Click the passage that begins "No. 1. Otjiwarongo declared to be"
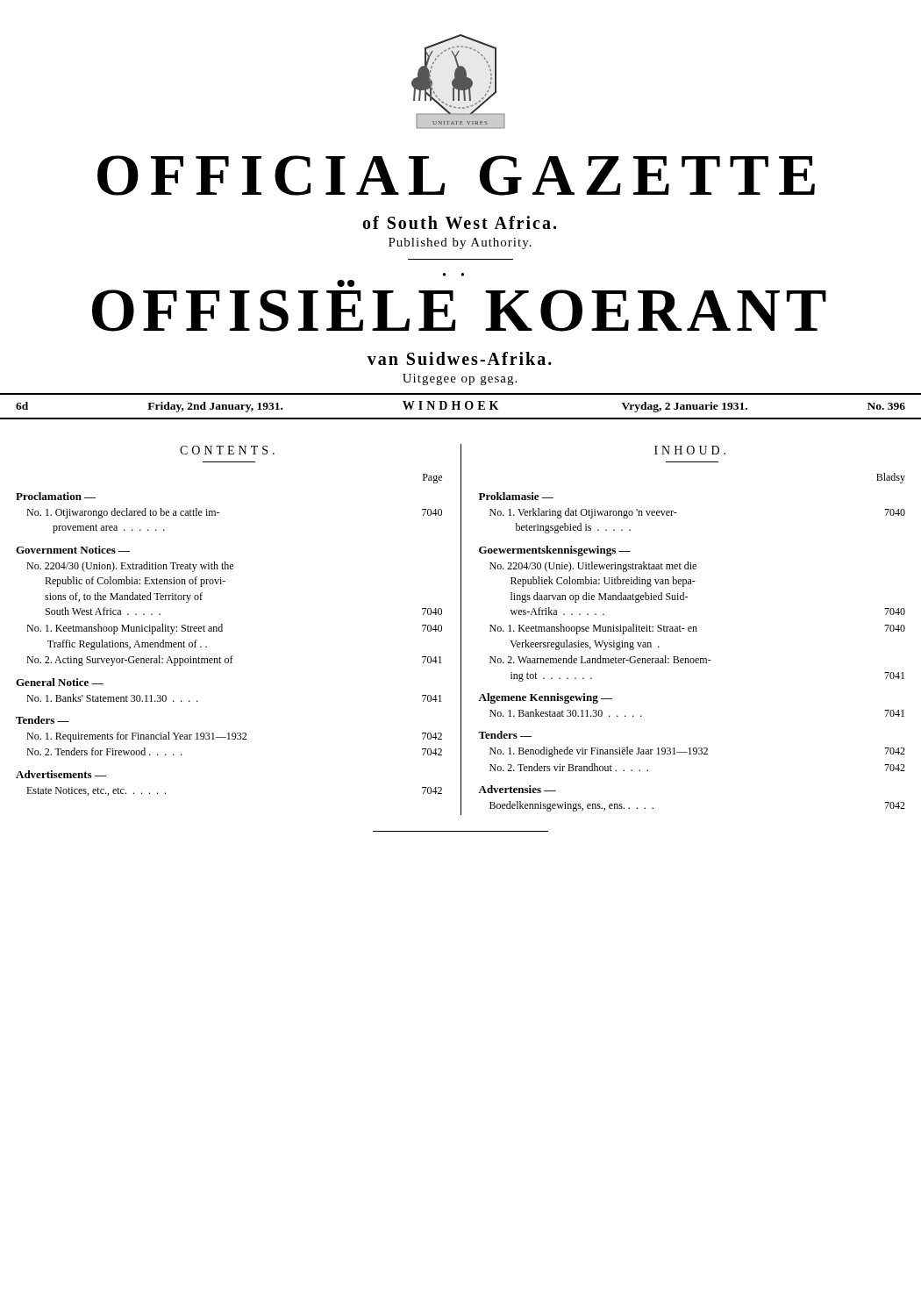This screenshot has height=1316, width=921. coord(127,513)
